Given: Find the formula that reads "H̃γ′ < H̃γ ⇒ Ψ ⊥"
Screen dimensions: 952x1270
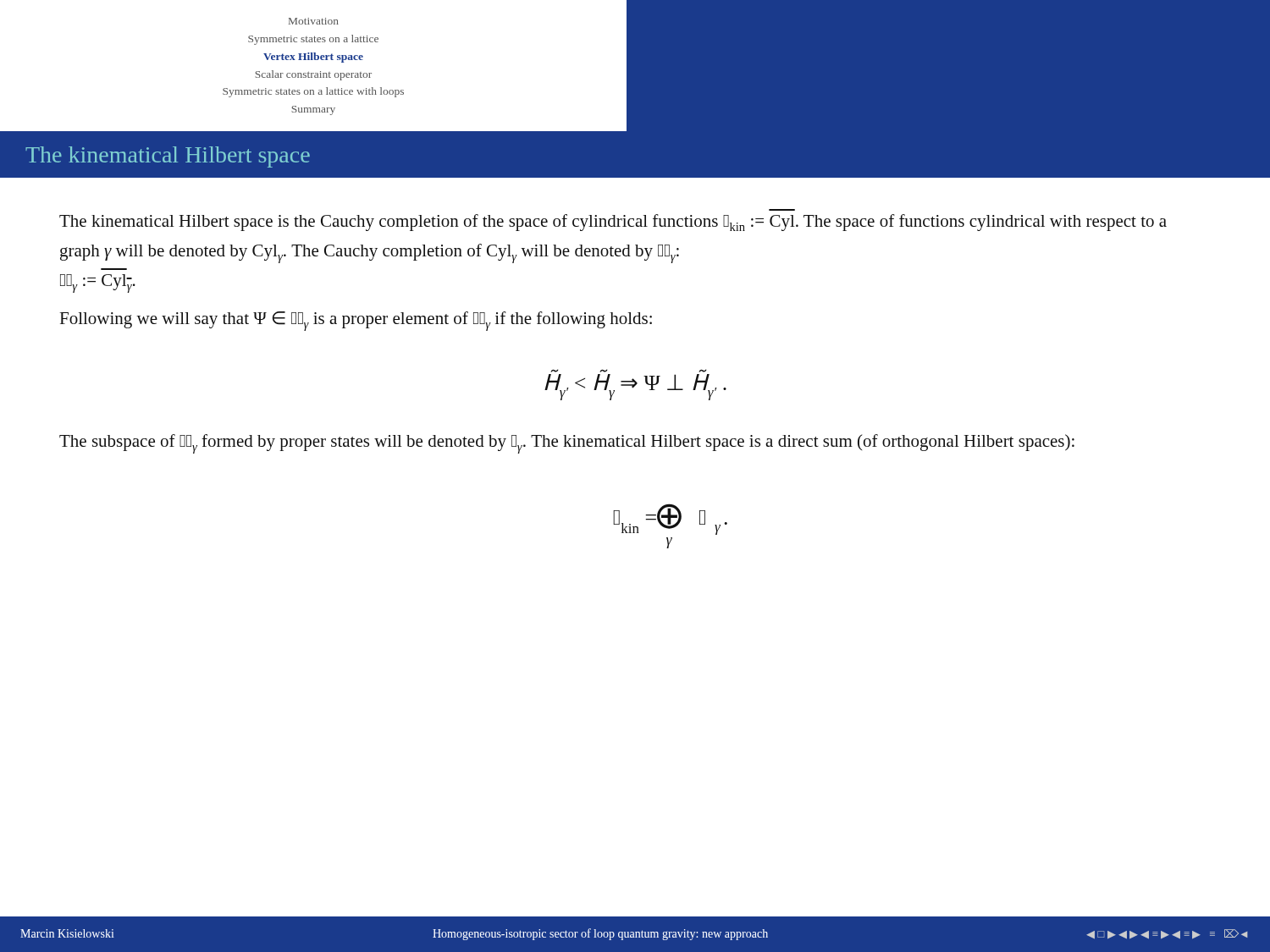Looking at the screenshot, I should pos(635,378).
